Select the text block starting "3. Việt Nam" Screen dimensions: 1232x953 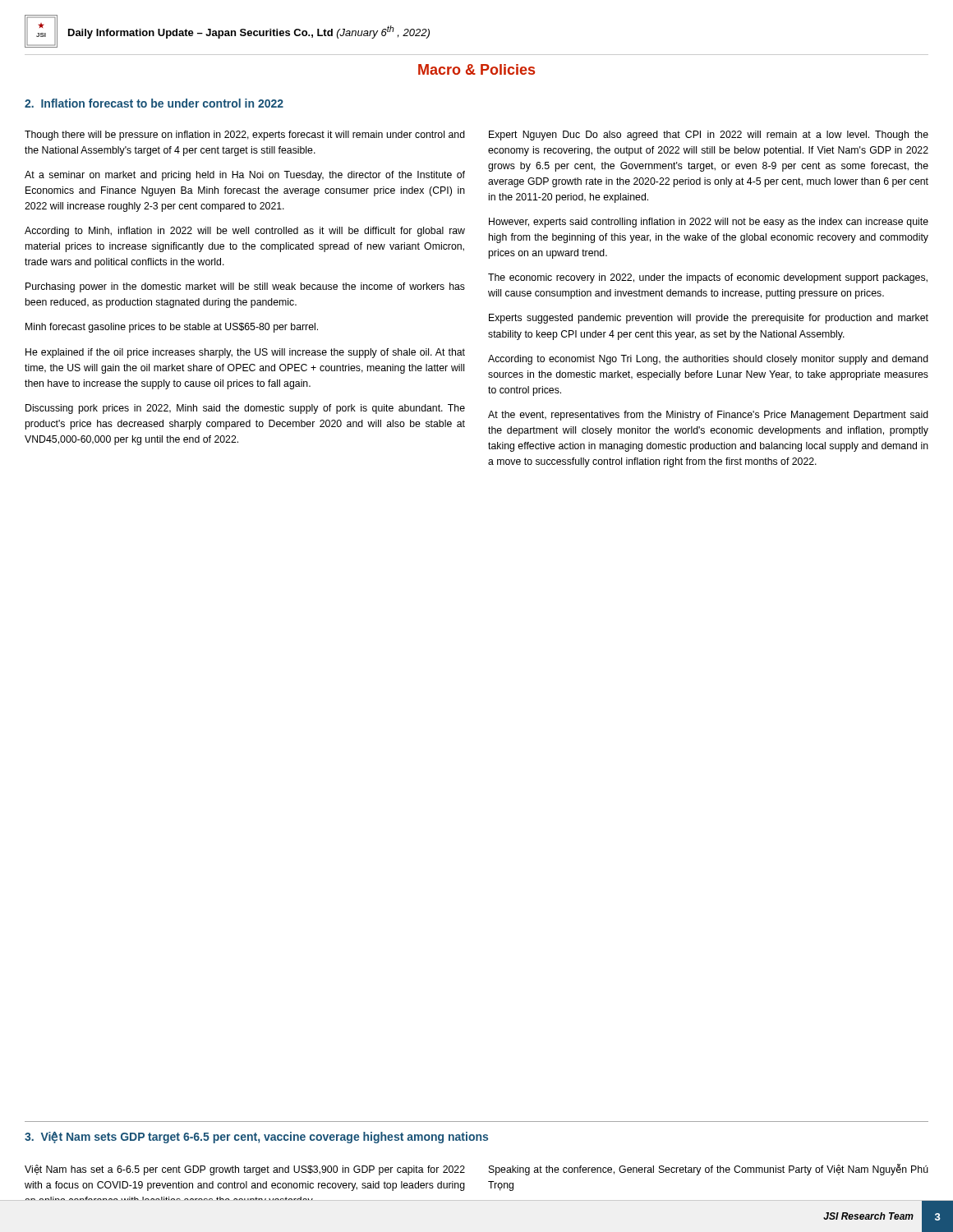pos(257,1137)
